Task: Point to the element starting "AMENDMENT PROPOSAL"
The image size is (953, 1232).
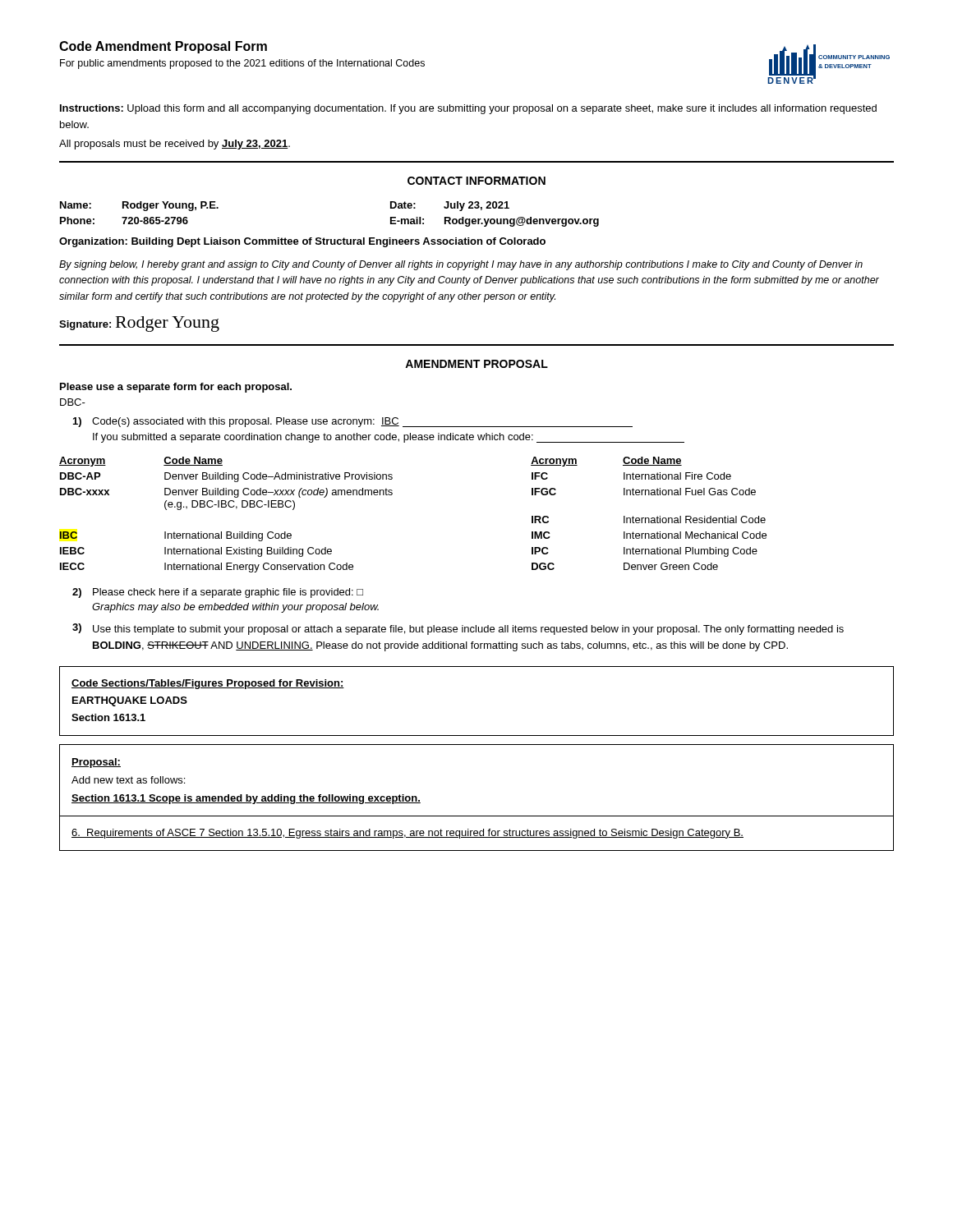Action: 476,364
